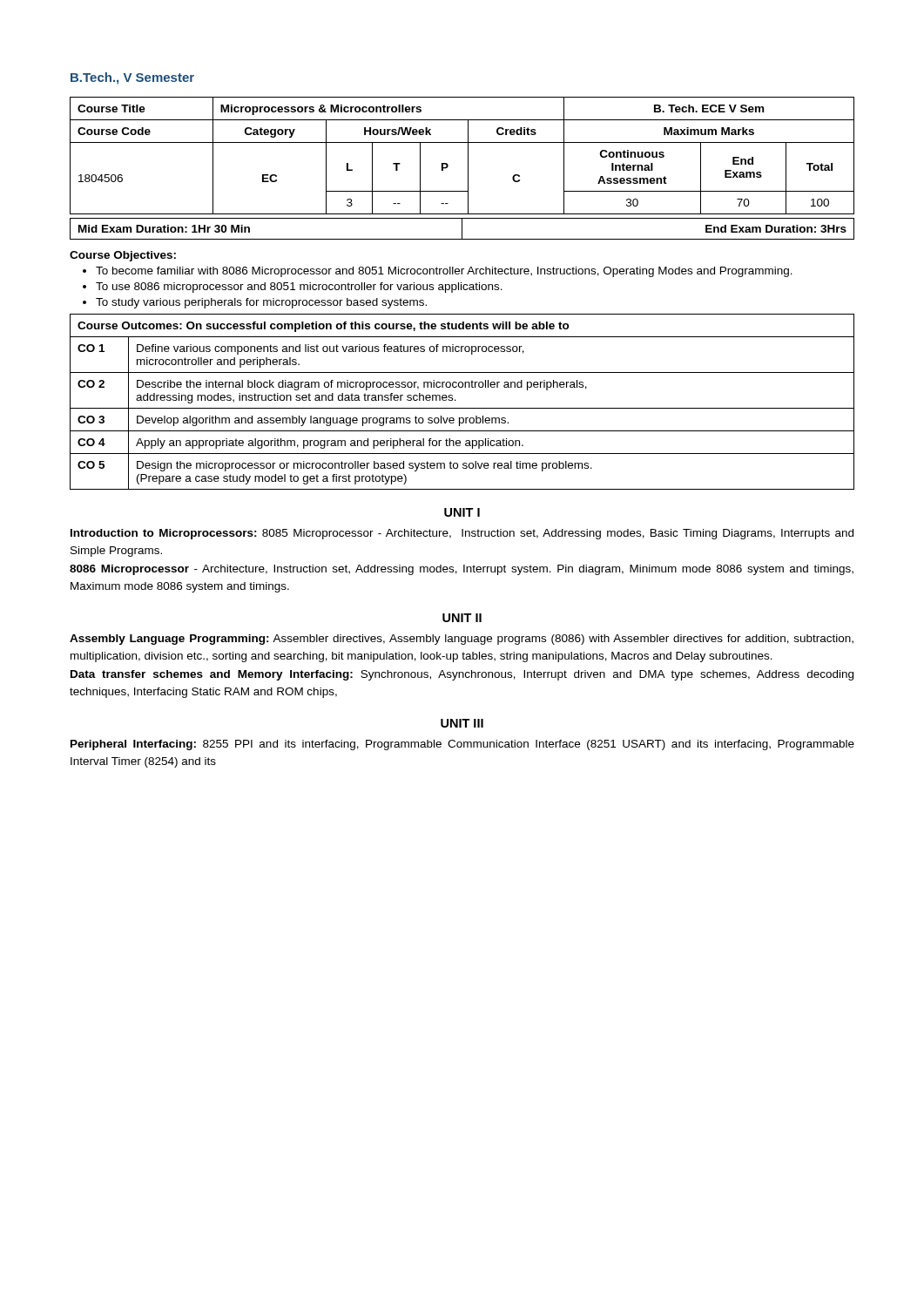Viewport: 924px width, 1307px height.
Task: Locate the section header with the text "UNIT I"
Action: (462, 512)
